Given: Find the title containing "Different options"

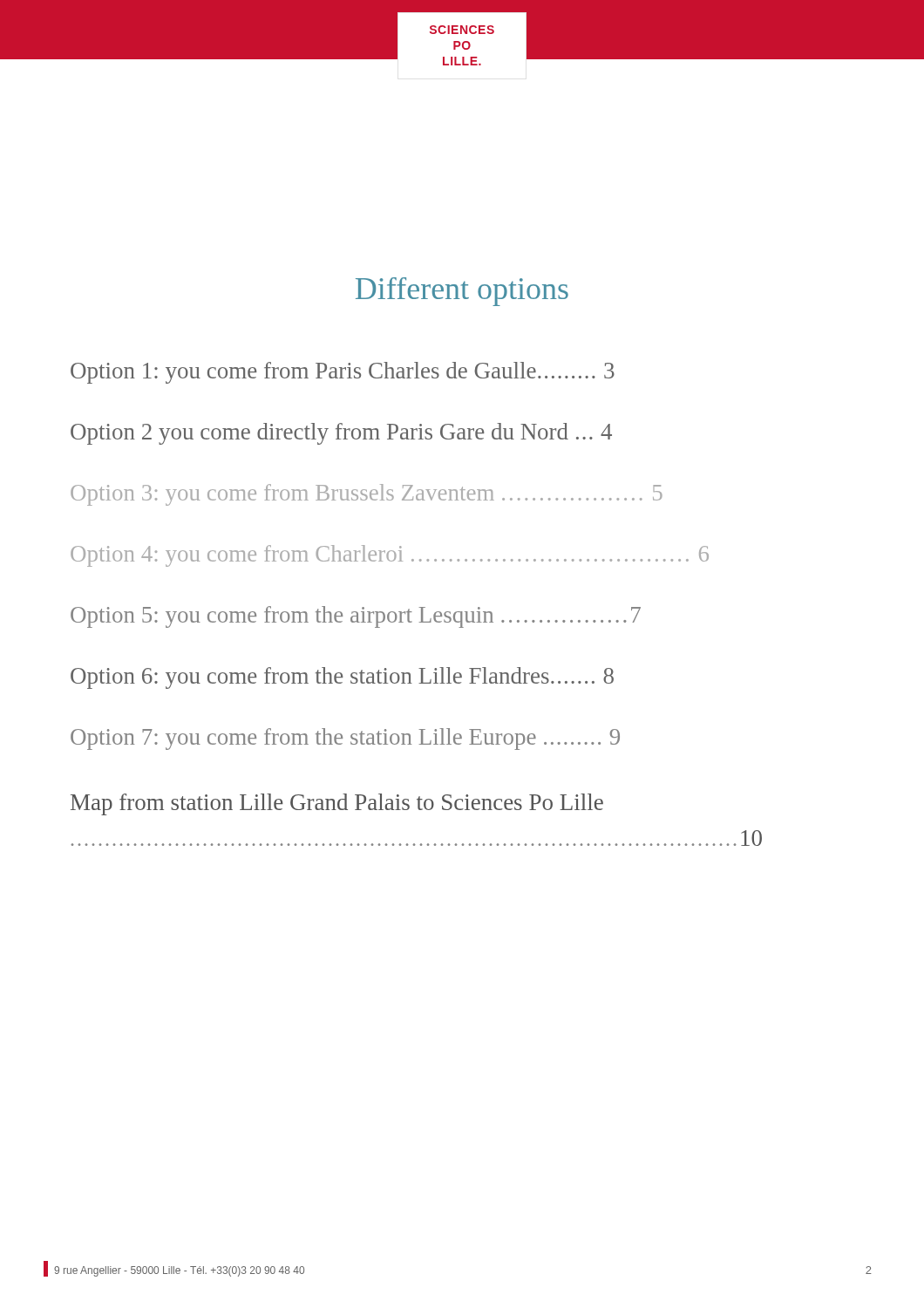Looking at the screenshot, I should click(x=462, y=289).
